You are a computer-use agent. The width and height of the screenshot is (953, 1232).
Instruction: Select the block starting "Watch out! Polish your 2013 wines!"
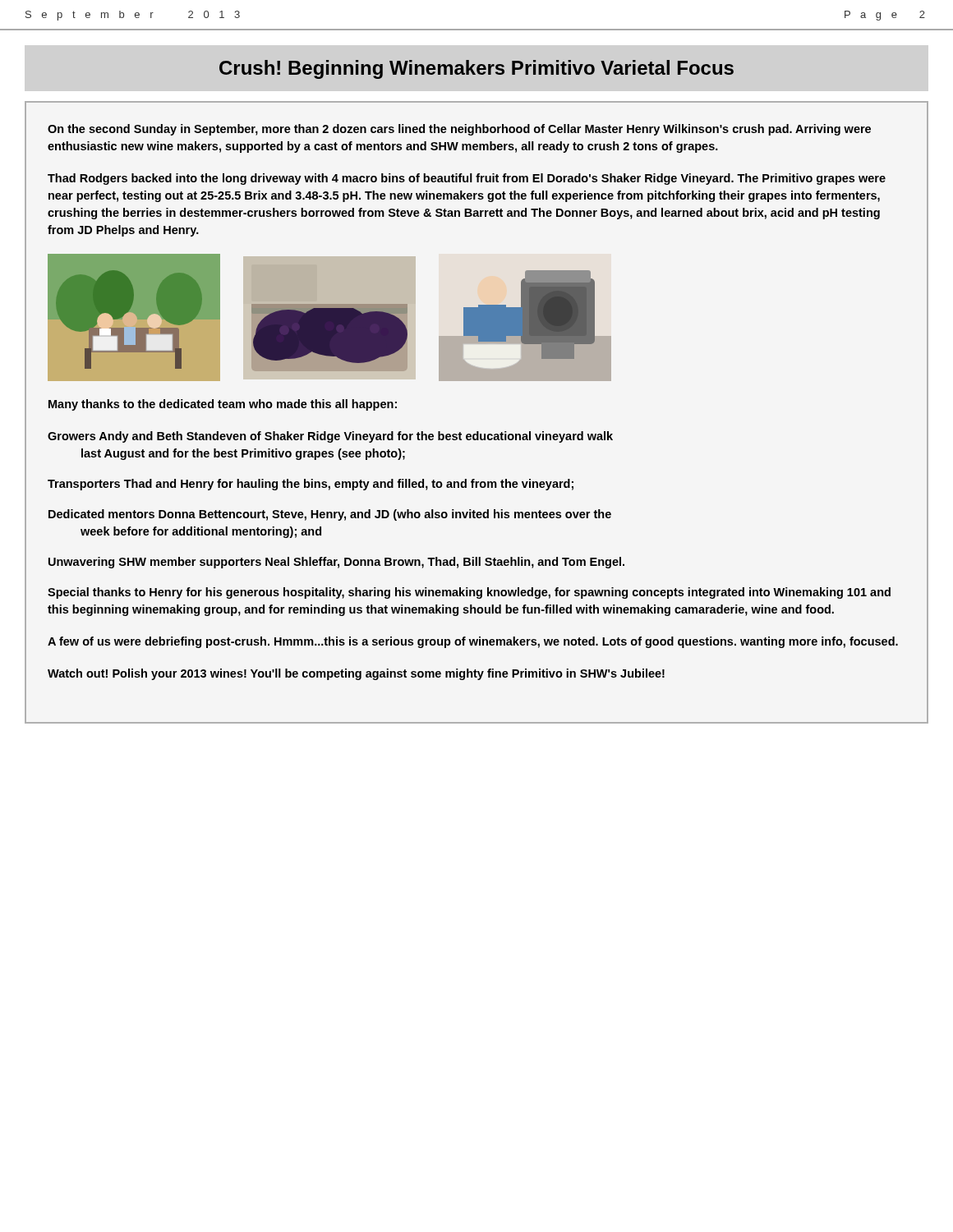coord(357,674)
